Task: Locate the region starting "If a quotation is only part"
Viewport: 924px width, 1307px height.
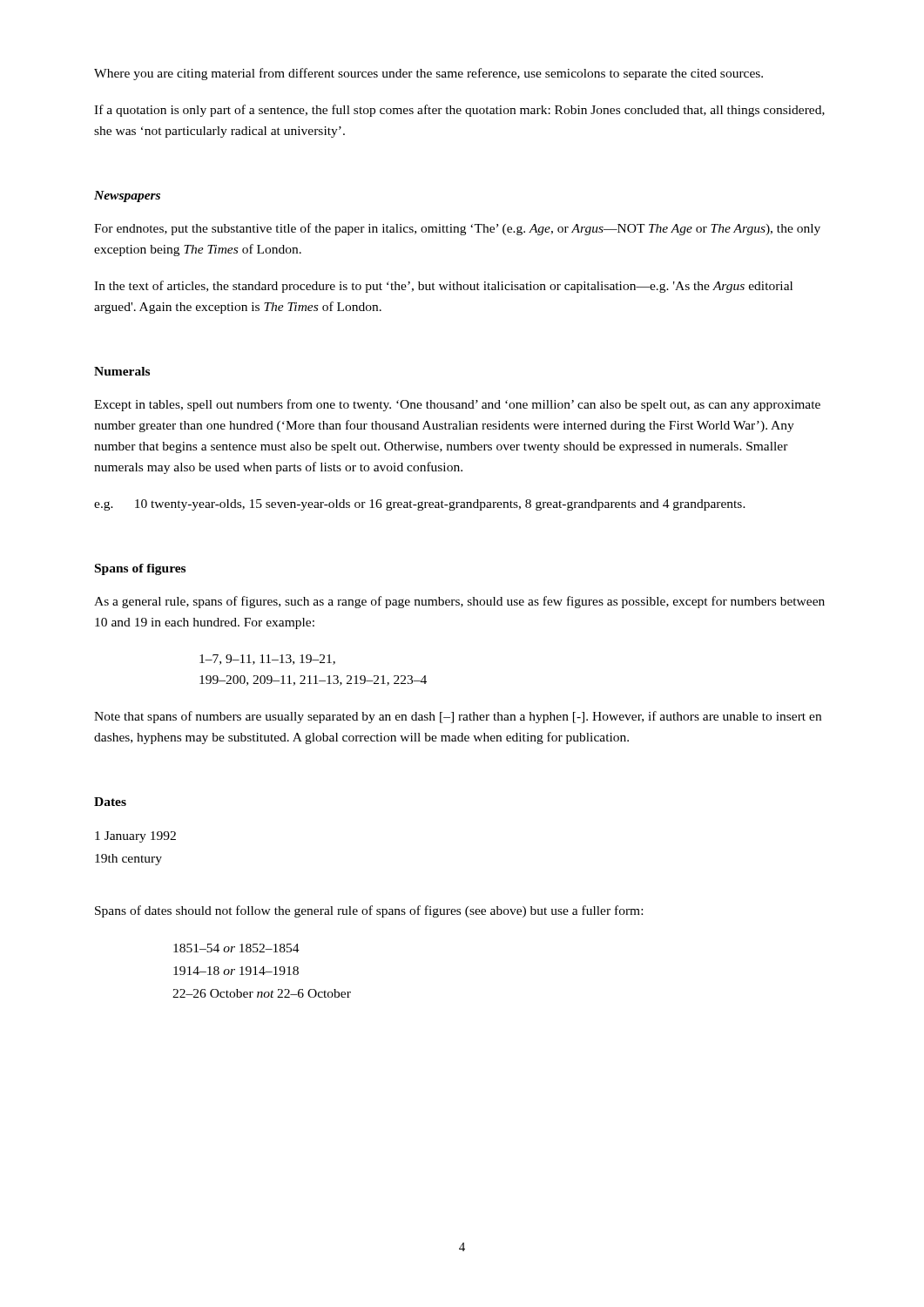Action: 462,120
